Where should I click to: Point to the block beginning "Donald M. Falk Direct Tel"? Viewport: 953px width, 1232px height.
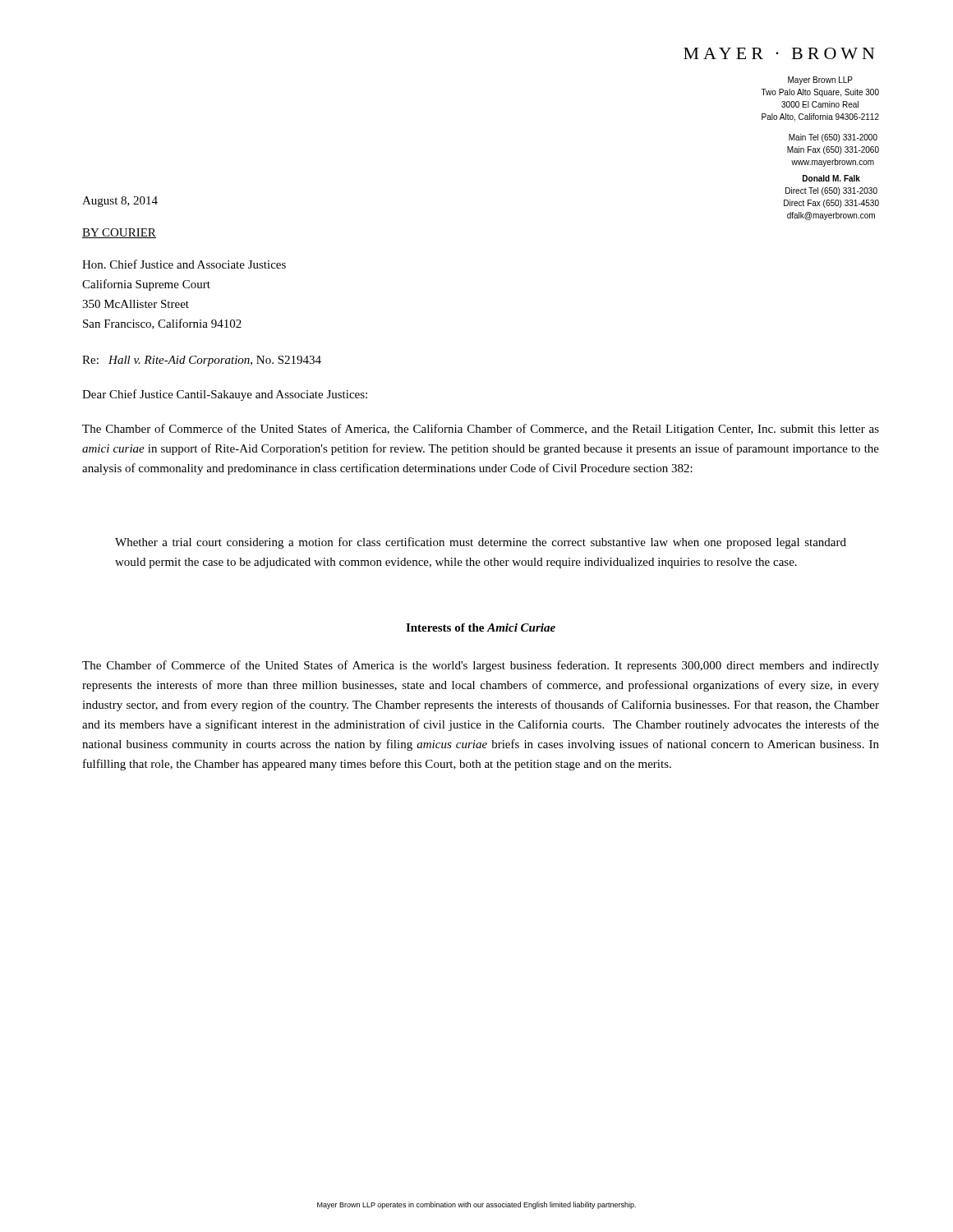pos(831,197)
